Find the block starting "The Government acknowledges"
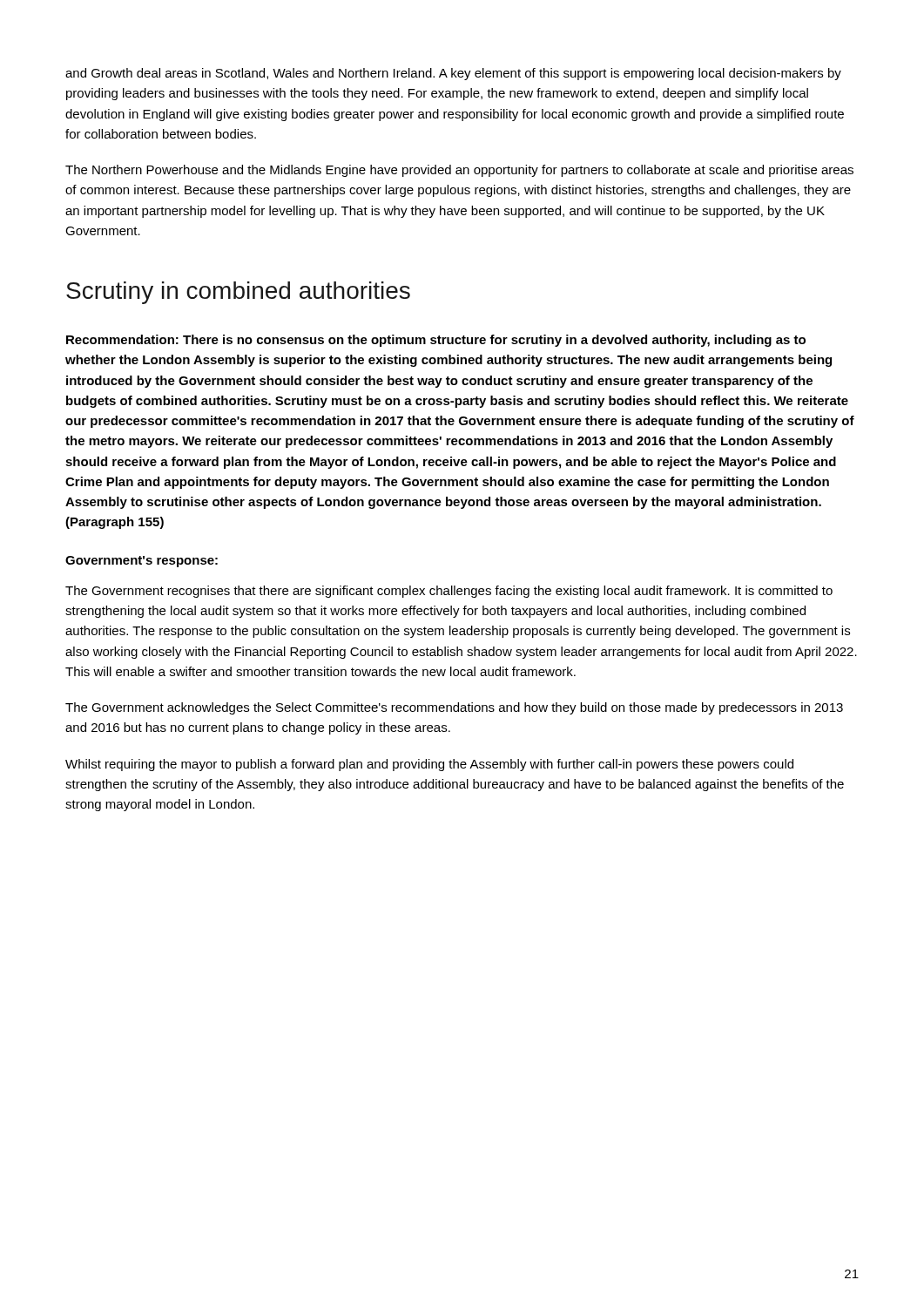Viewport: 924px width, 1307px height. [454, 717]
